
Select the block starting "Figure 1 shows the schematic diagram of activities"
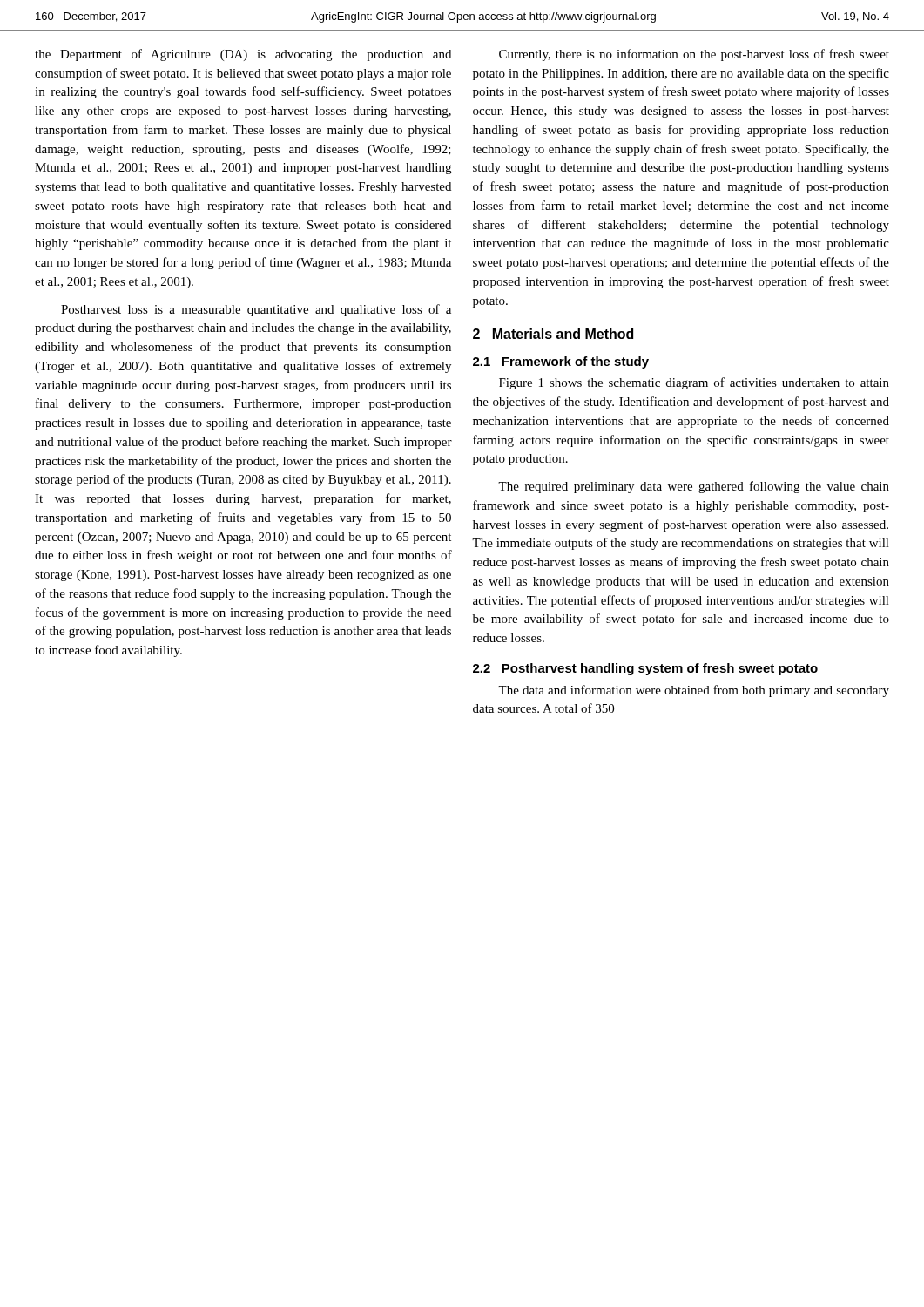(x=681, y=421)
